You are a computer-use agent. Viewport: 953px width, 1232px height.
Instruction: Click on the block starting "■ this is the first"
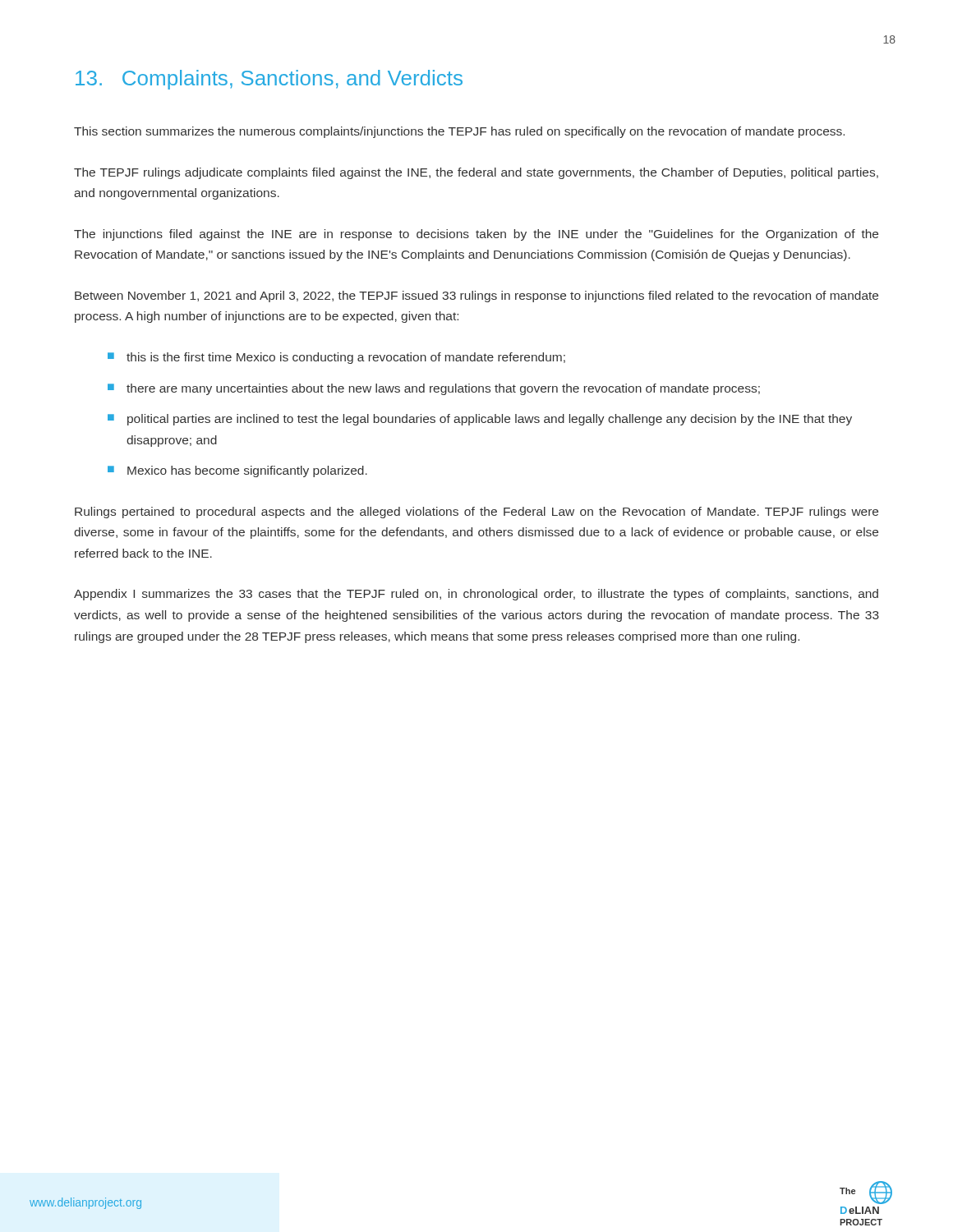pos(336,357)
